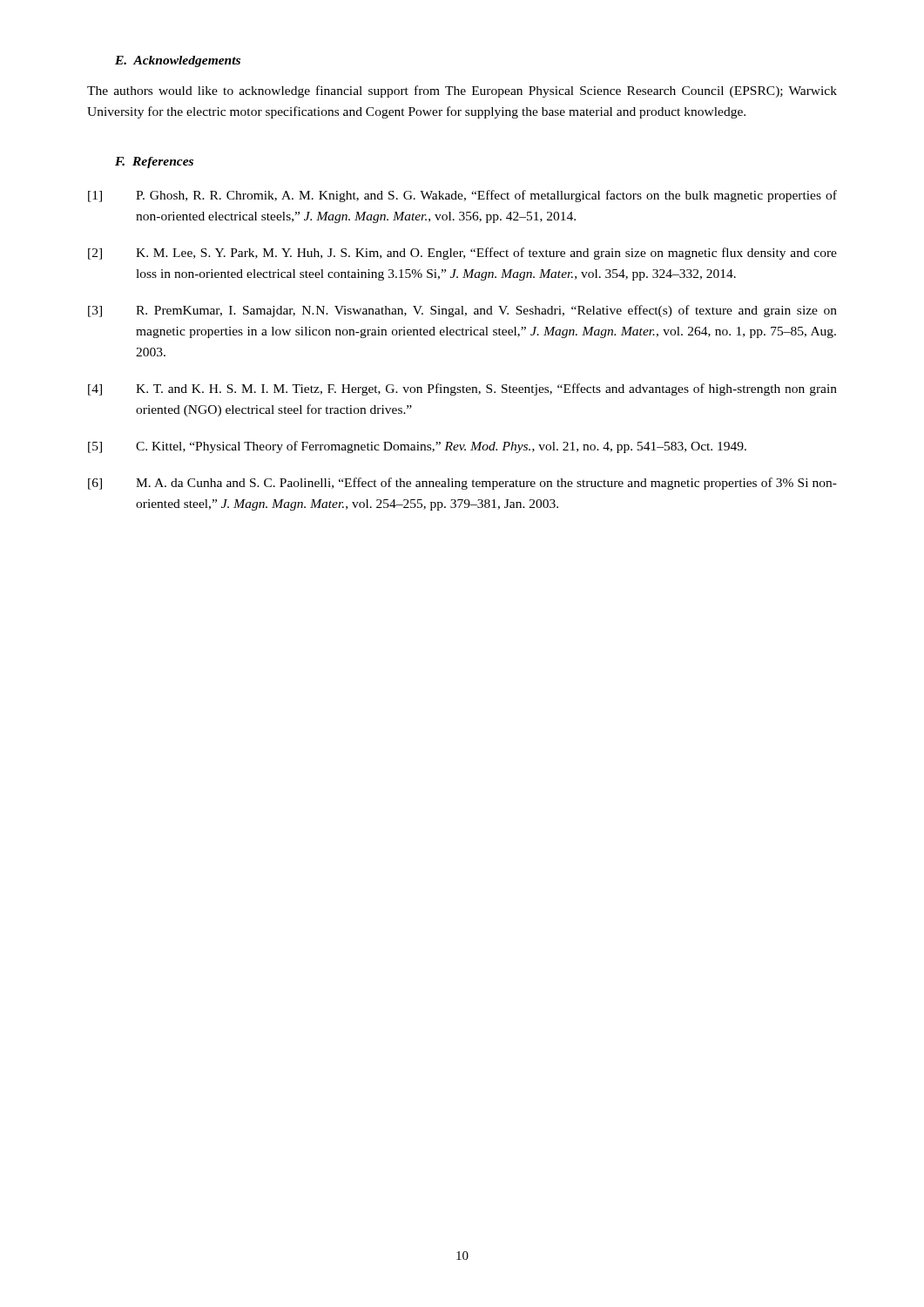
Task: Click the passage that begins "[4] K. T."
Action: [462, 399]
